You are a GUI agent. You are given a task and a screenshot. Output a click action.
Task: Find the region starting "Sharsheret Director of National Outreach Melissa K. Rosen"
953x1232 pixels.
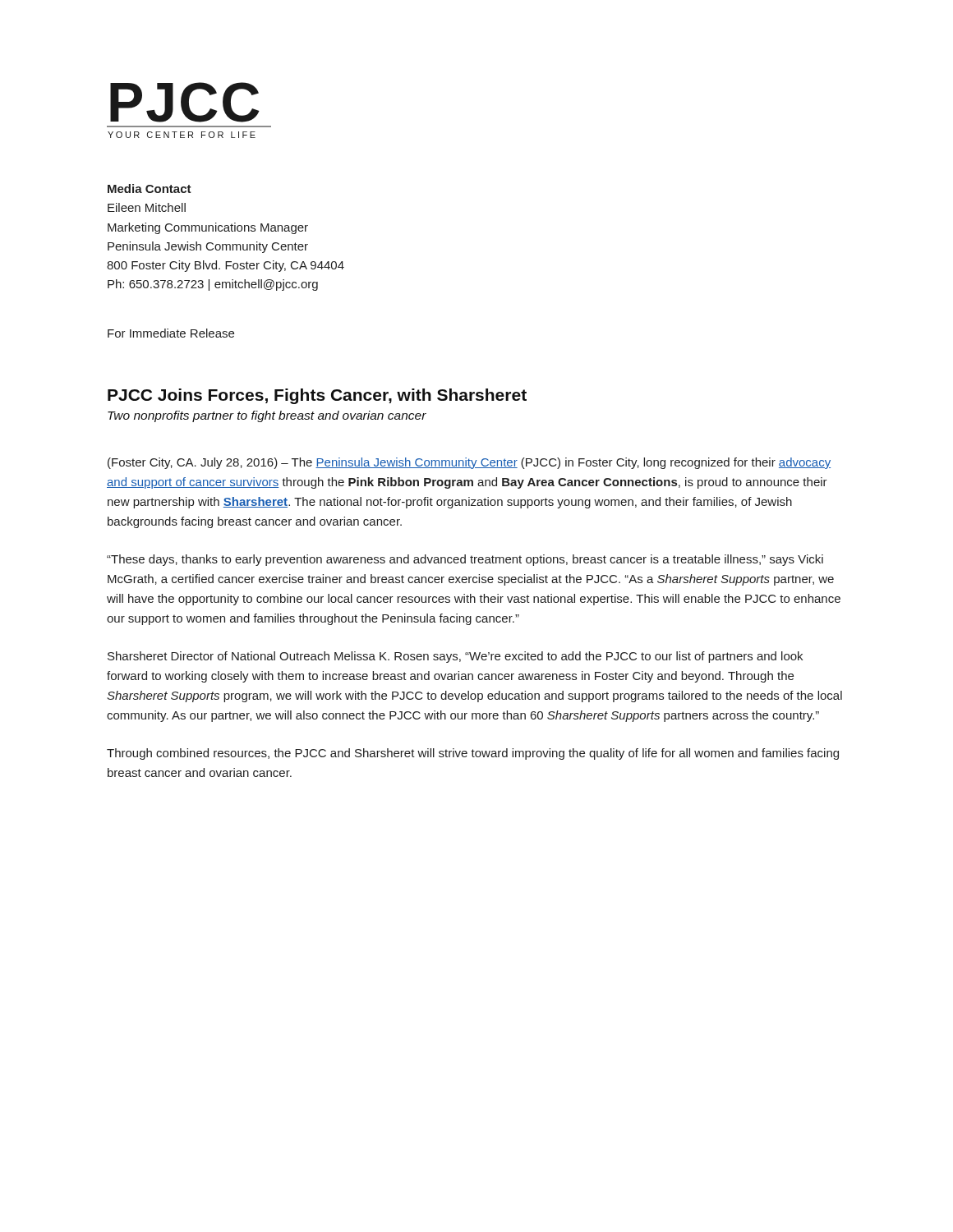475,685
